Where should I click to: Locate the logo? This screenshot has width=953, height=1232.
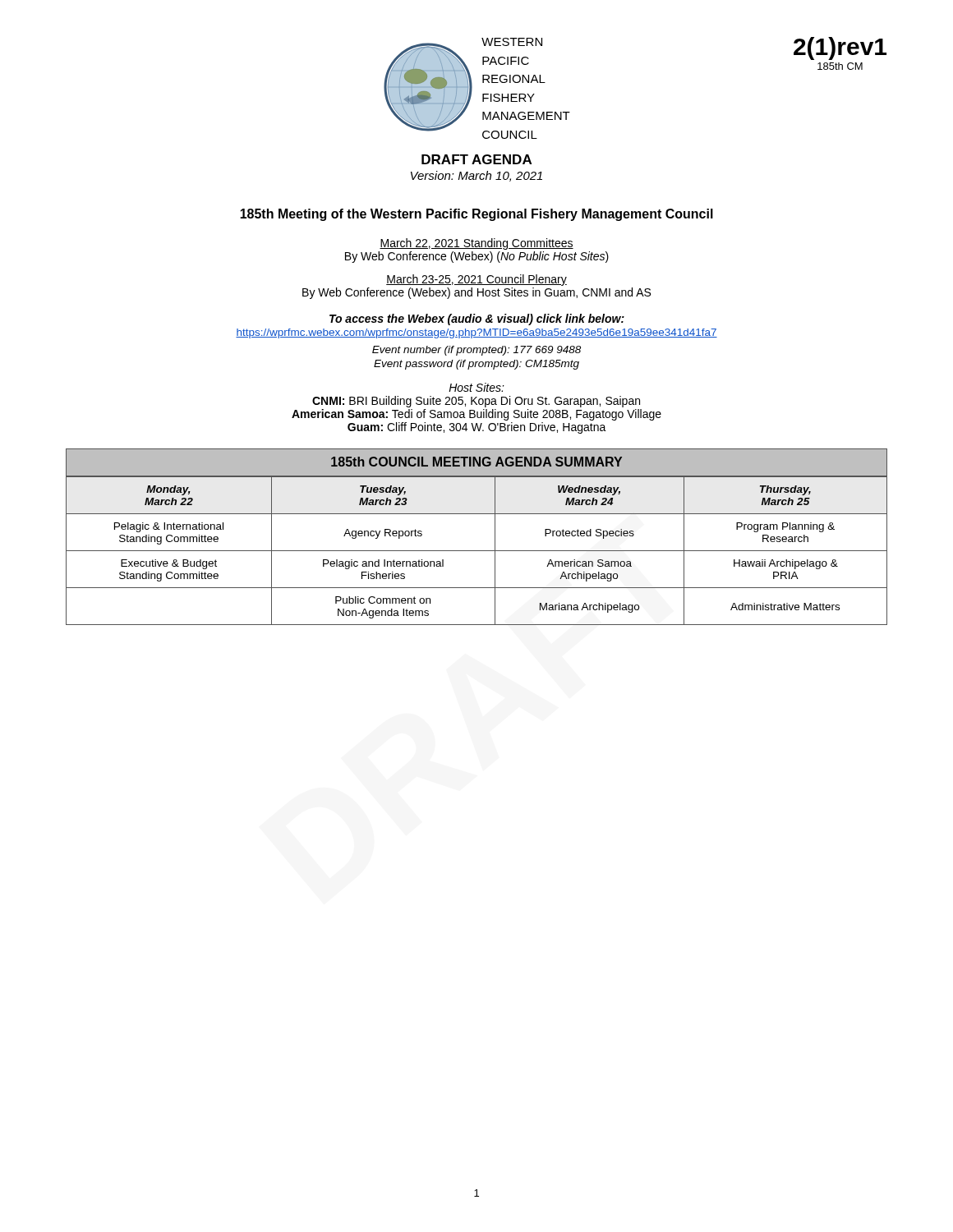click(x=428, y=88)
